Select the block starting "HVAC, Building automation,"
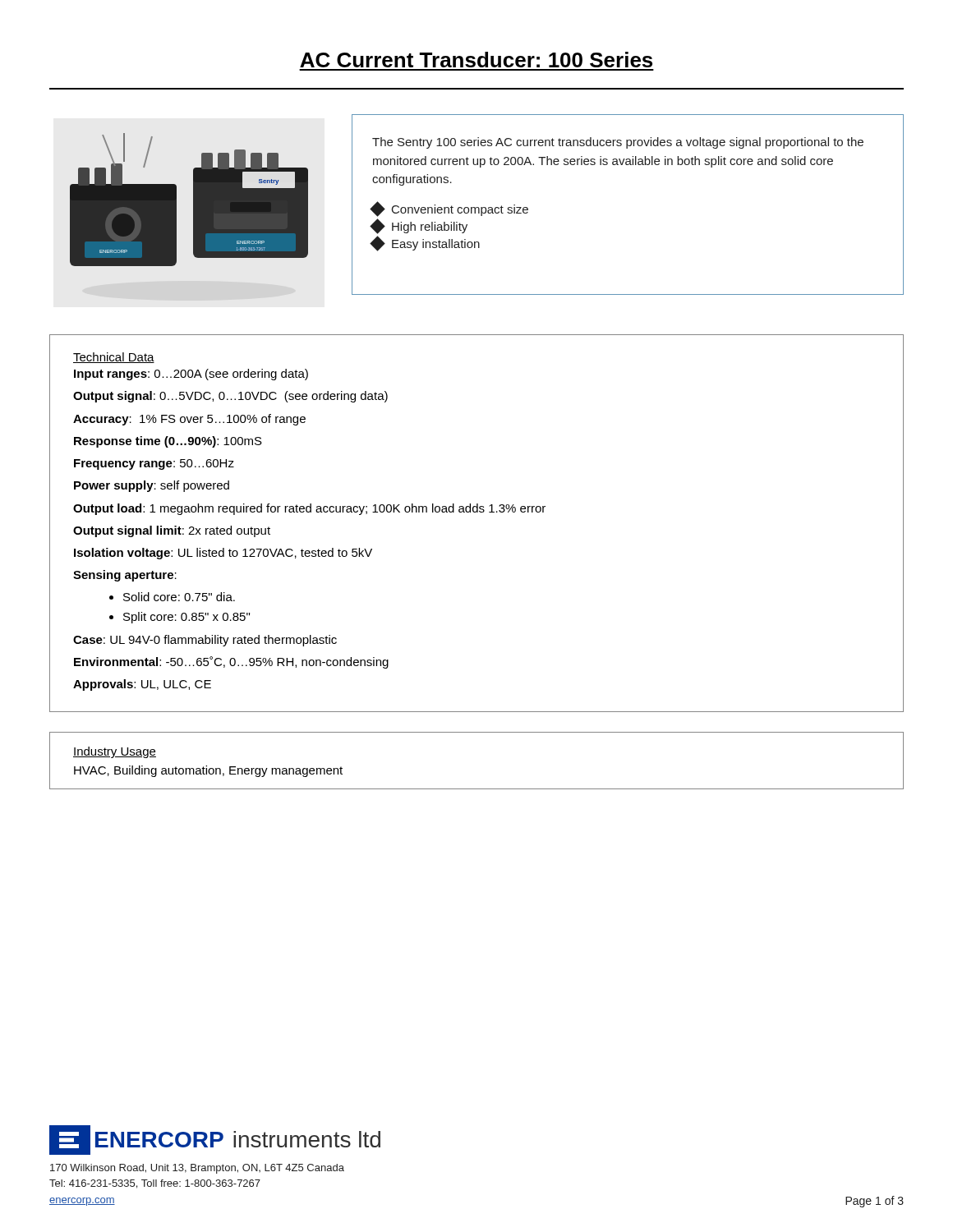The height and width of the screenshot is (1232, 953). pyautogui.click(x=208, y=771)
